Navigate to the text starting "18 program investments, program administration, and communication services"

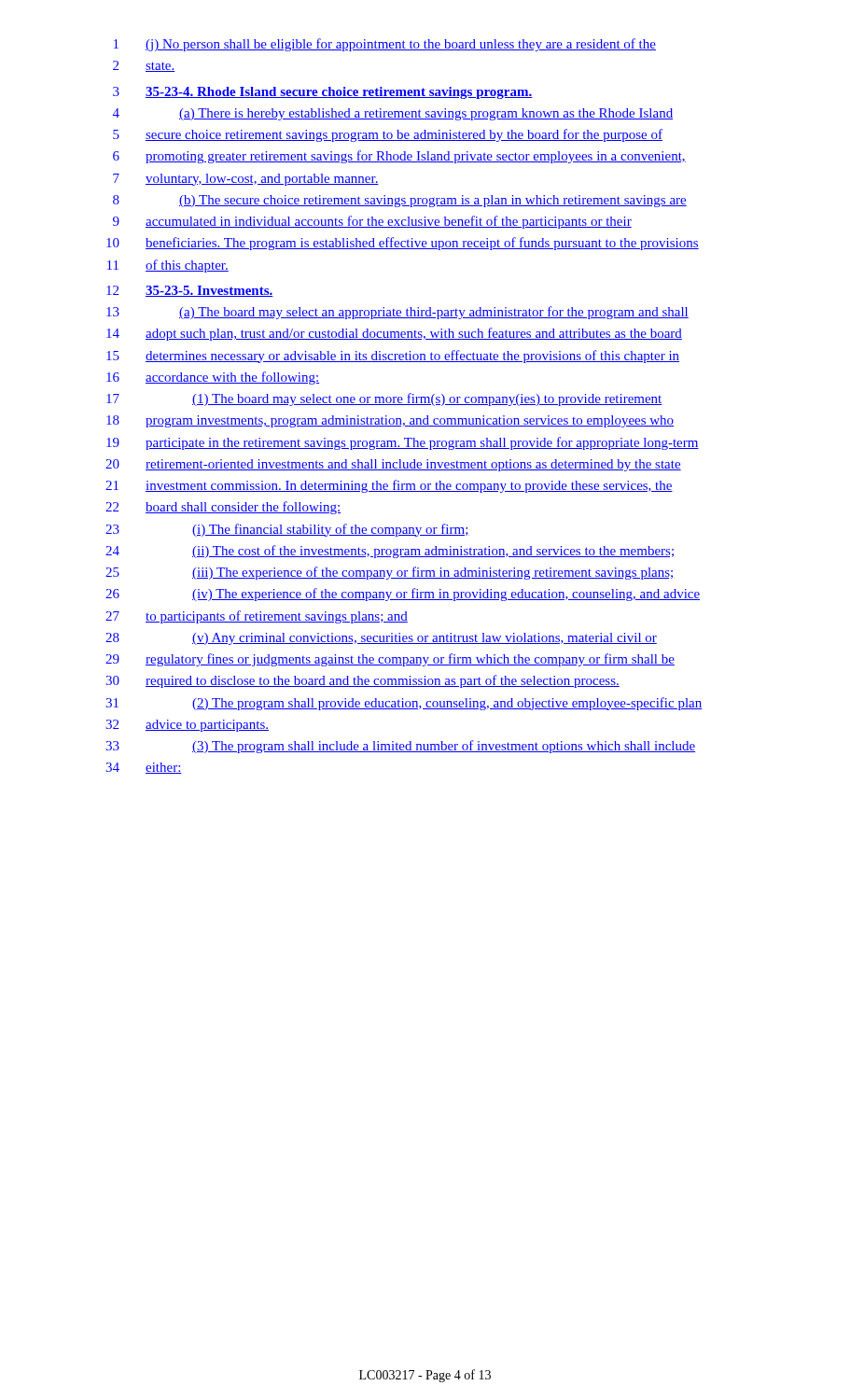(434, 421)
